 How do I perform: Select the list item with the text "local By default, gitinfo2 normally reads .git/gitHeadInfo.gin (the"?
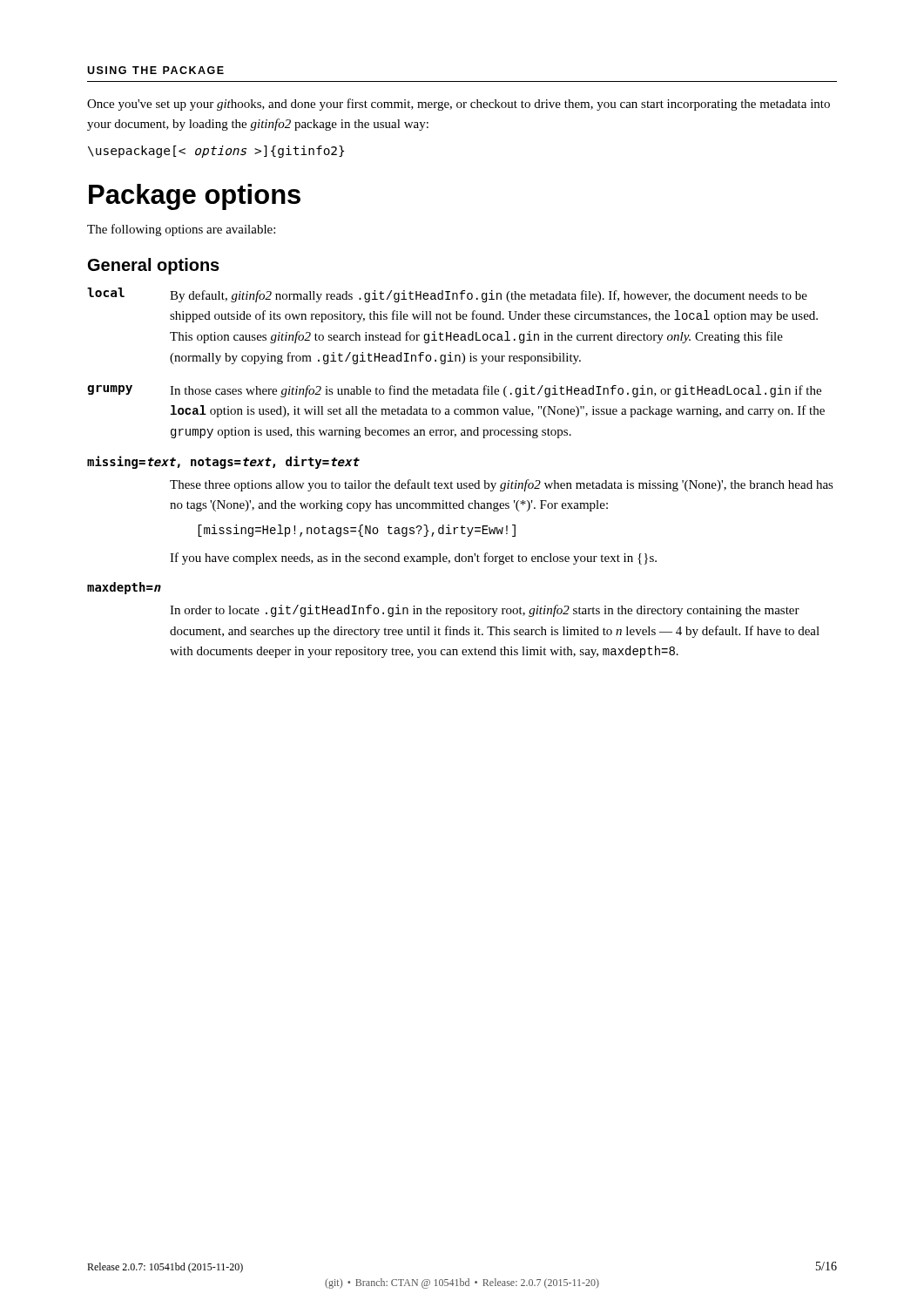click(462, 327)
